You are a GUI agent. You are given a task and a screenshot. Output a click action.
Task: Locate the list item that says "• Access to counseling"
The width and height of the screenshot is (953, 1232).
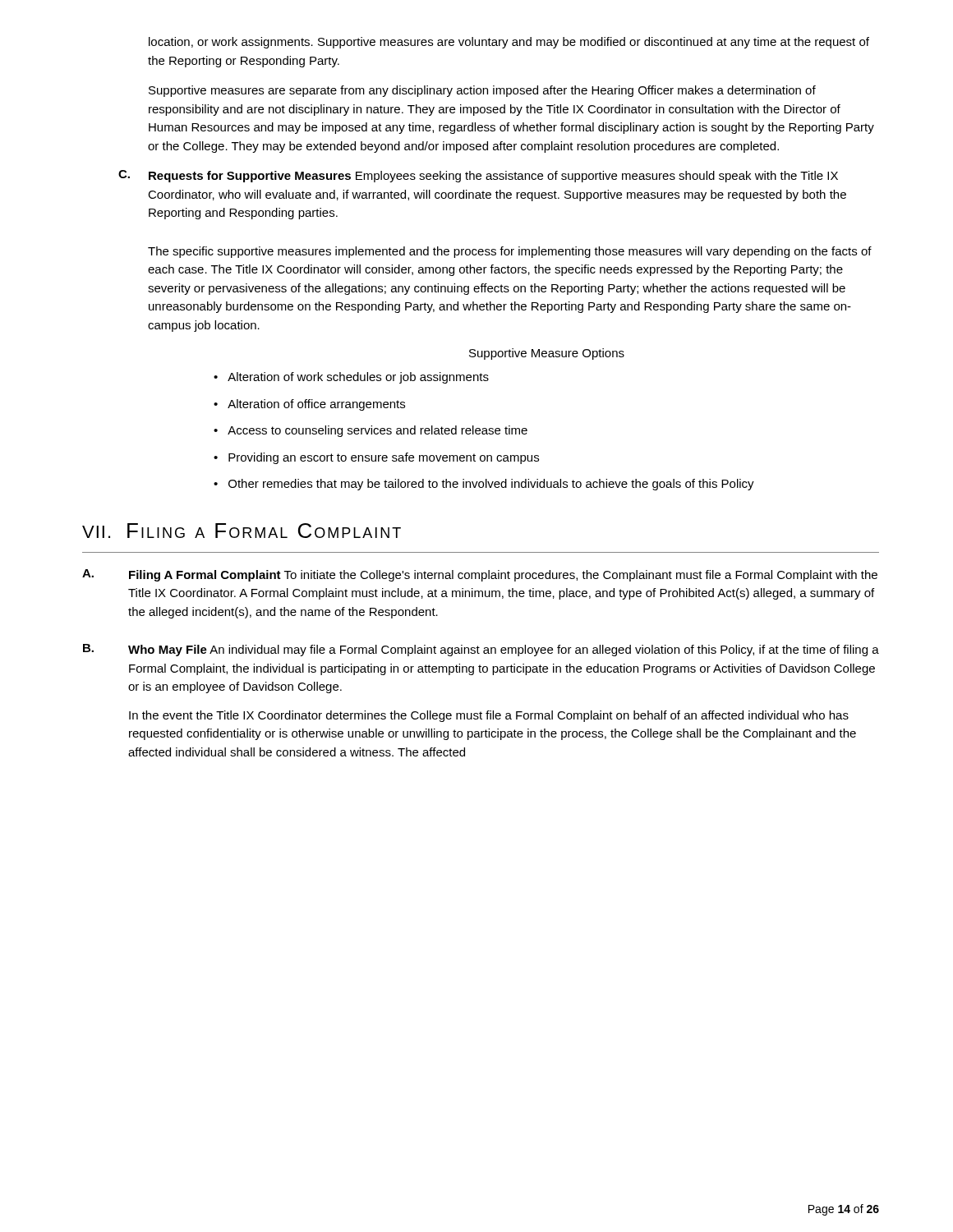pos(371,431)
